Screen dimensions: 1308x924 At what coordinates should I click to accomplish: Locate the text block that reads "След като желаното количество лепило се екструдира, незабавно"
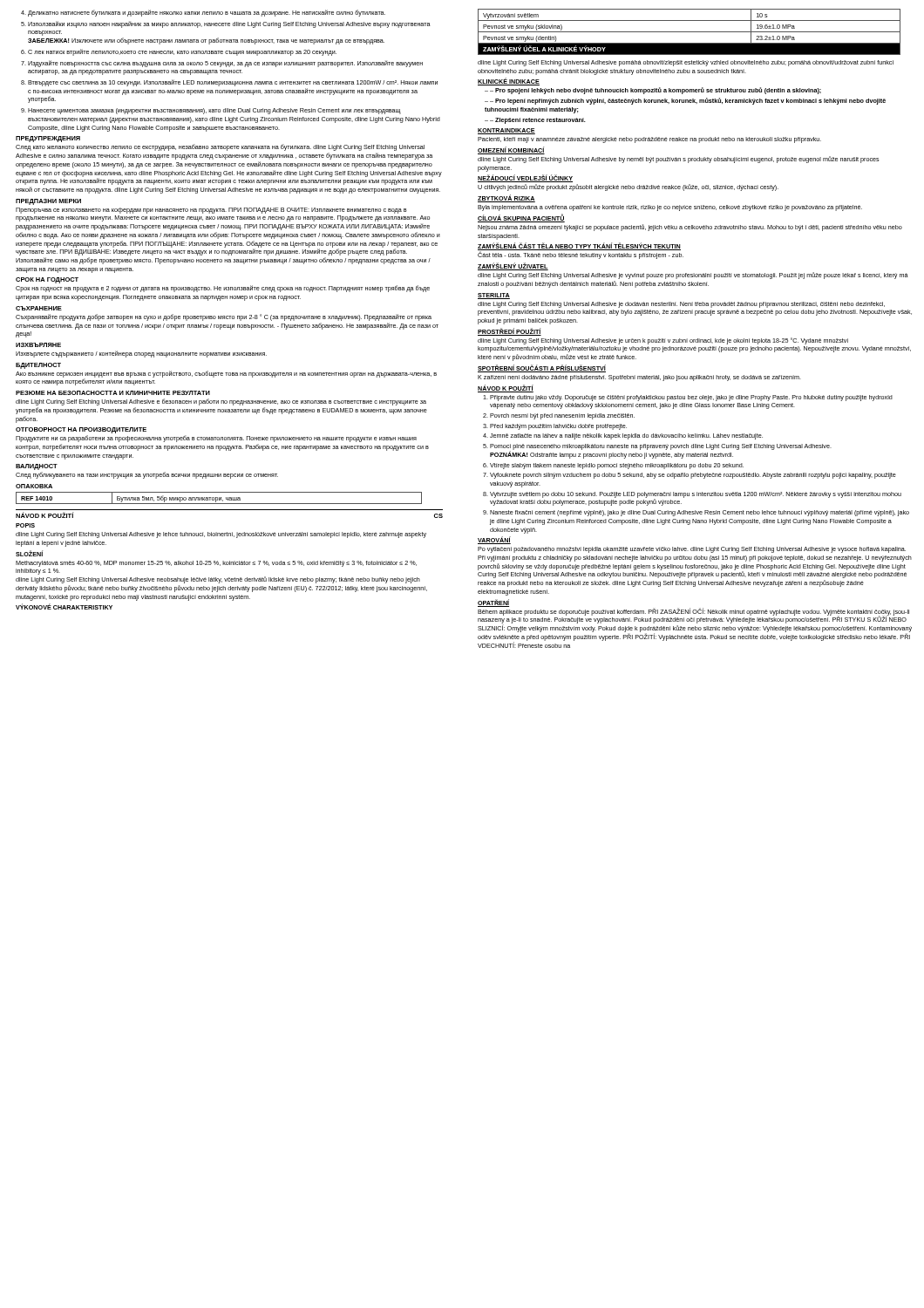(x=229, y=168)
